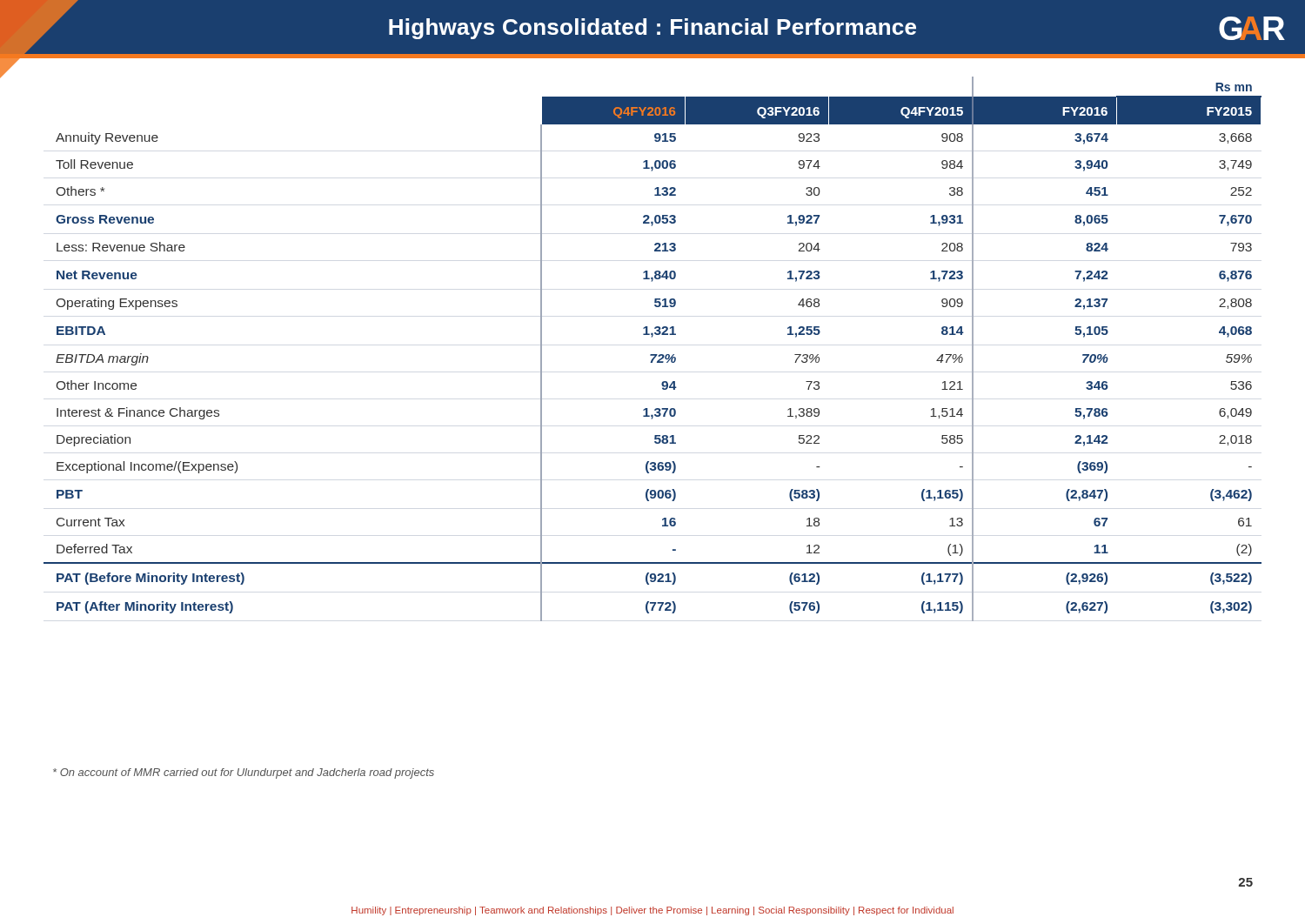Click on the logo
The height and width of the screenshot is (924, 1305).
(1251, 29)
